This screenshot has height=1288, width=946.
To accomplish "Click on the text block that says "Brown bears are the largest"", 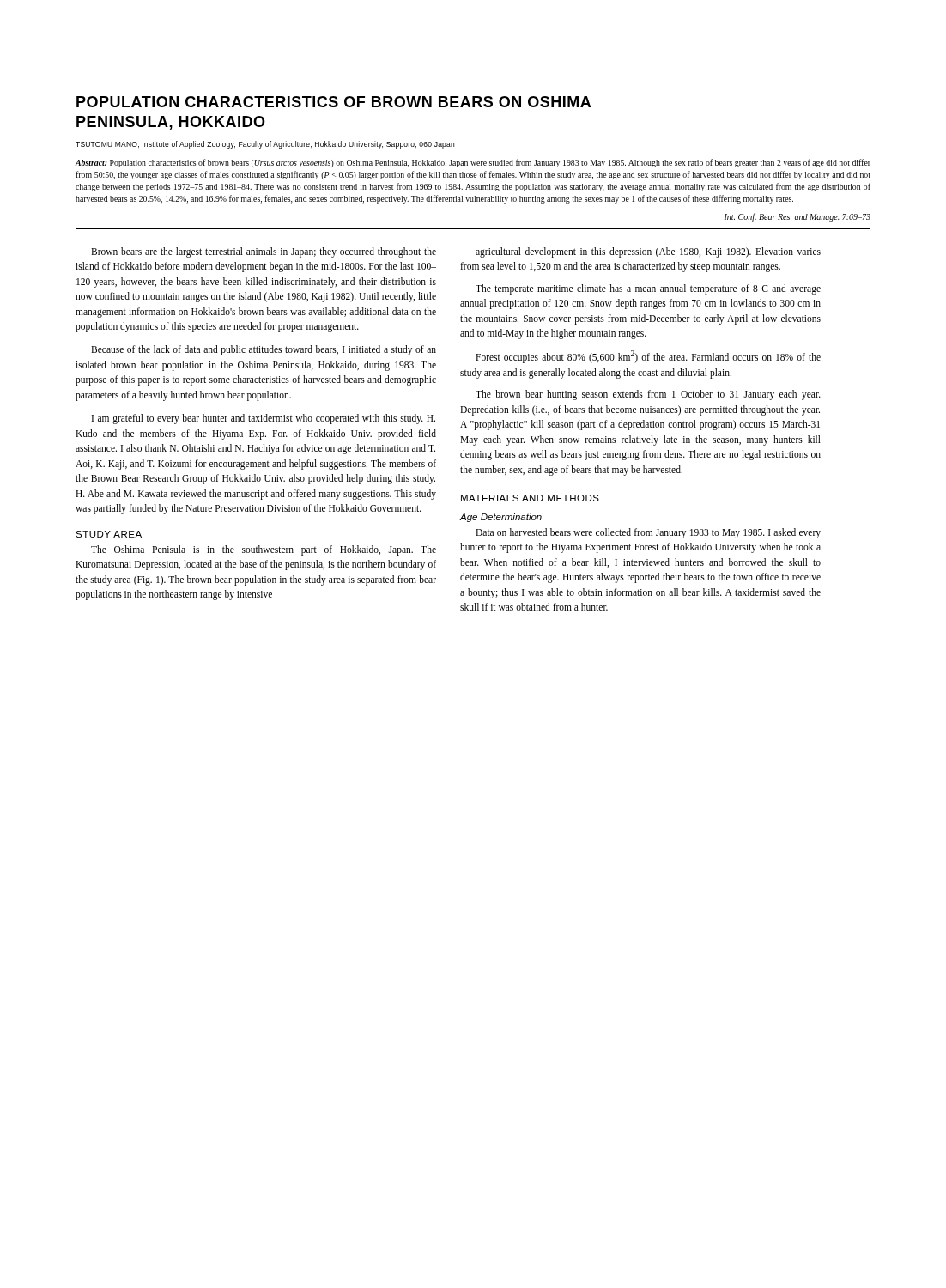I will click(256, 289).
